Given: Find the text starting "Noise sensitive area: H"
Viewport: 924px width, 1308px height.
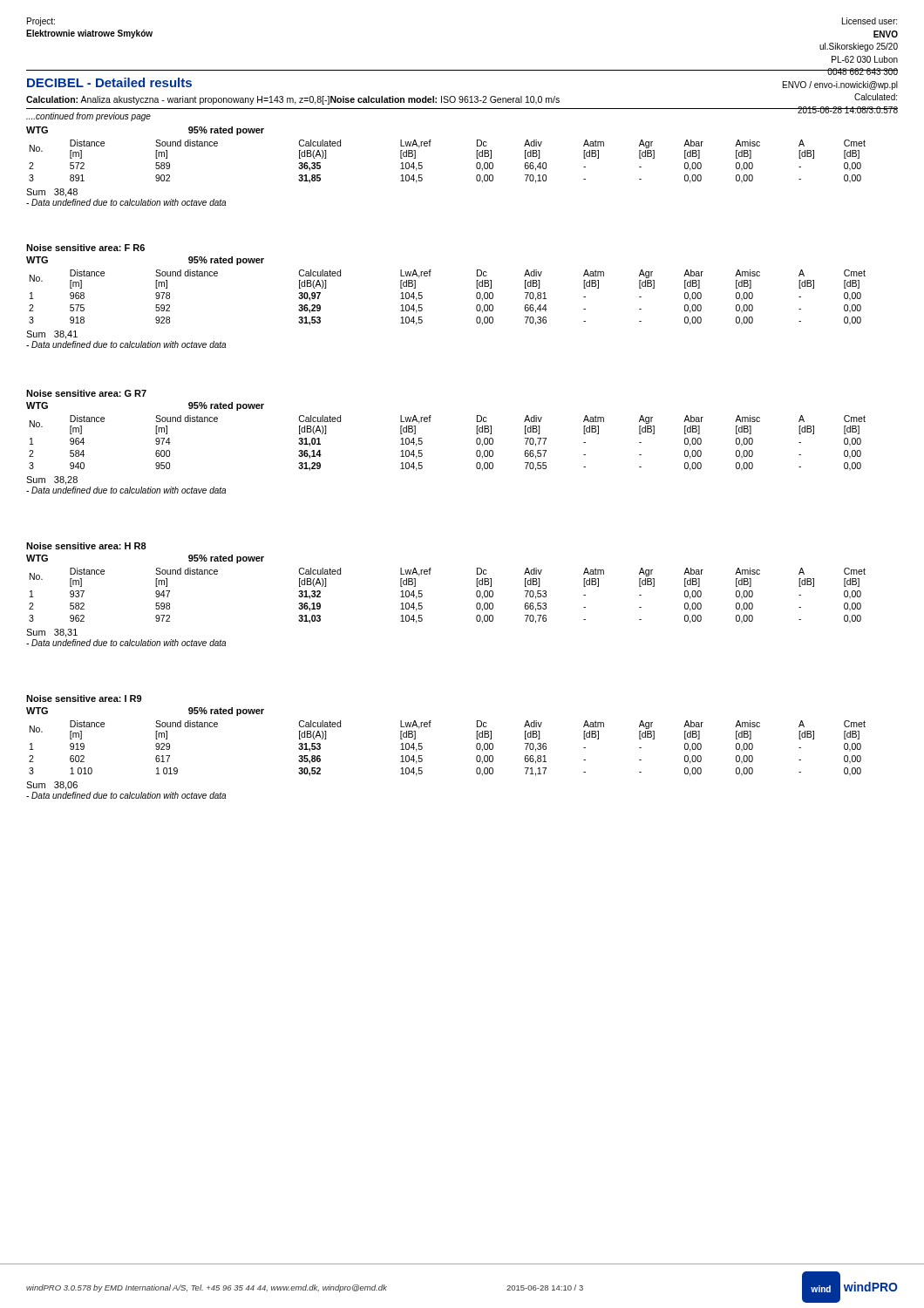Looking at the screenshot, I should 86,546.
